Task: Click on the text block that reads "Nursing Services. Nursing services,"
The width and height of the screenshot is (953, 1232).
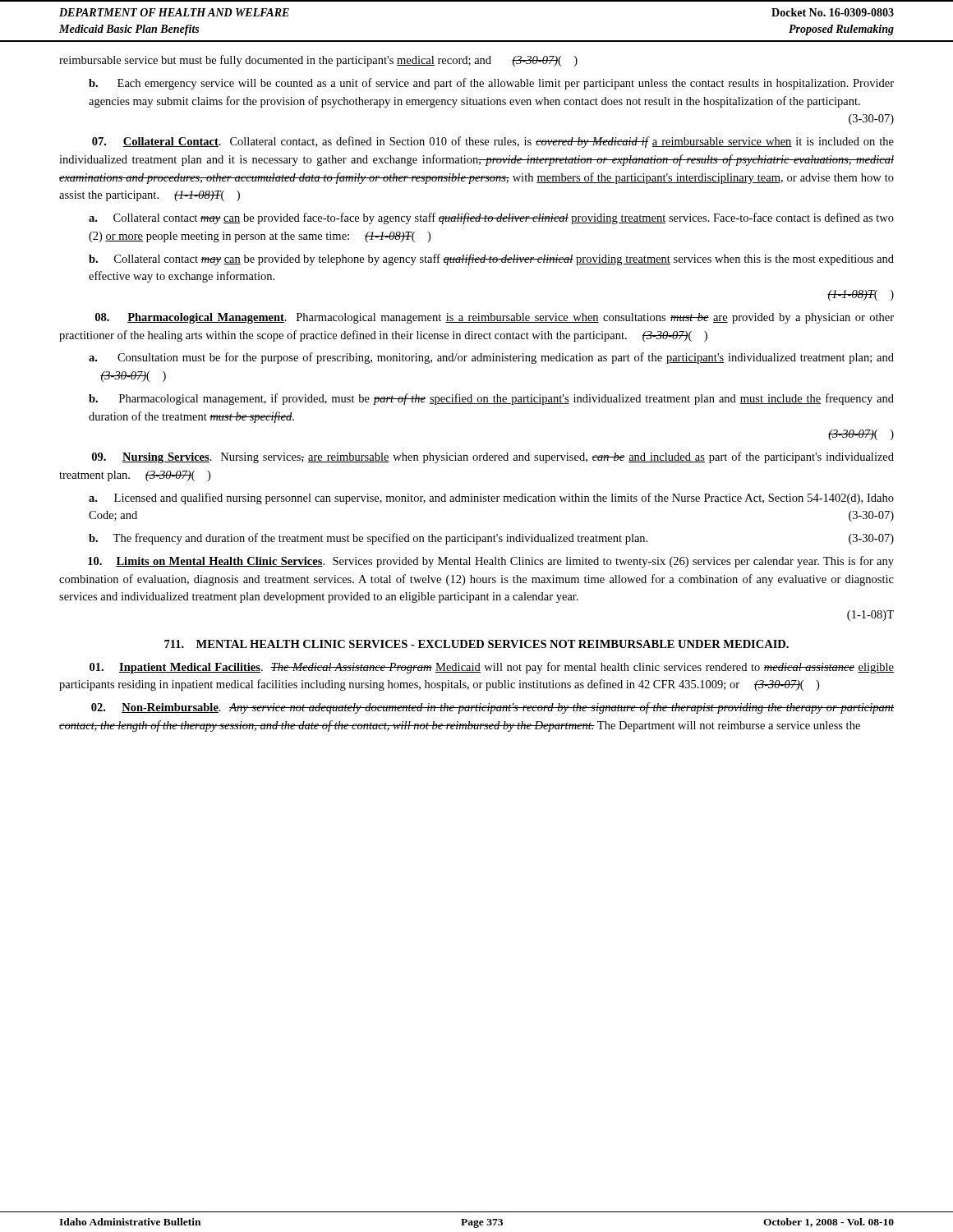Action: [476, 466]
